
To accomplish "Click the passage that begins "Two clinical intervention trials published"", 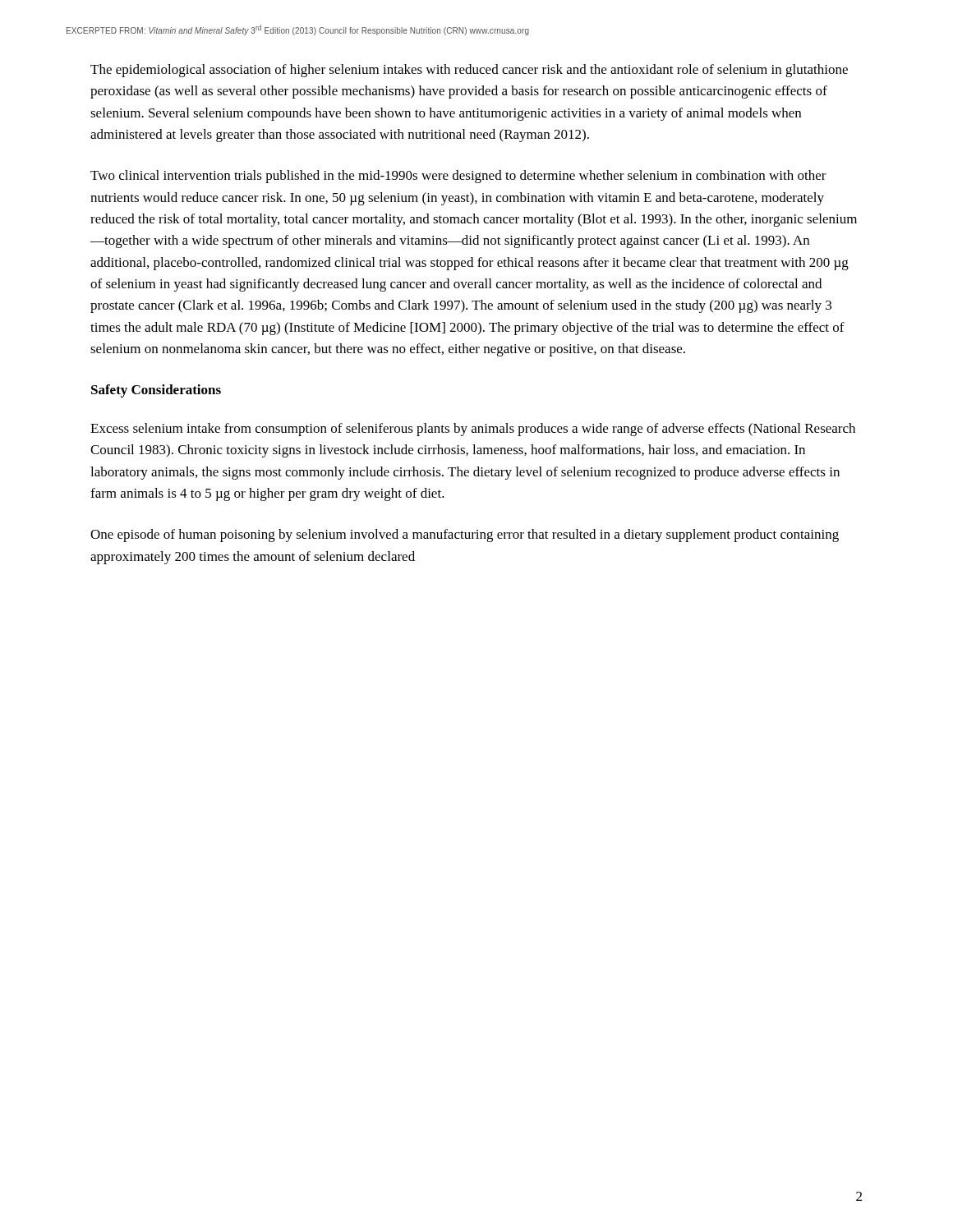I will pyautogui.click(x=474, y=262).
